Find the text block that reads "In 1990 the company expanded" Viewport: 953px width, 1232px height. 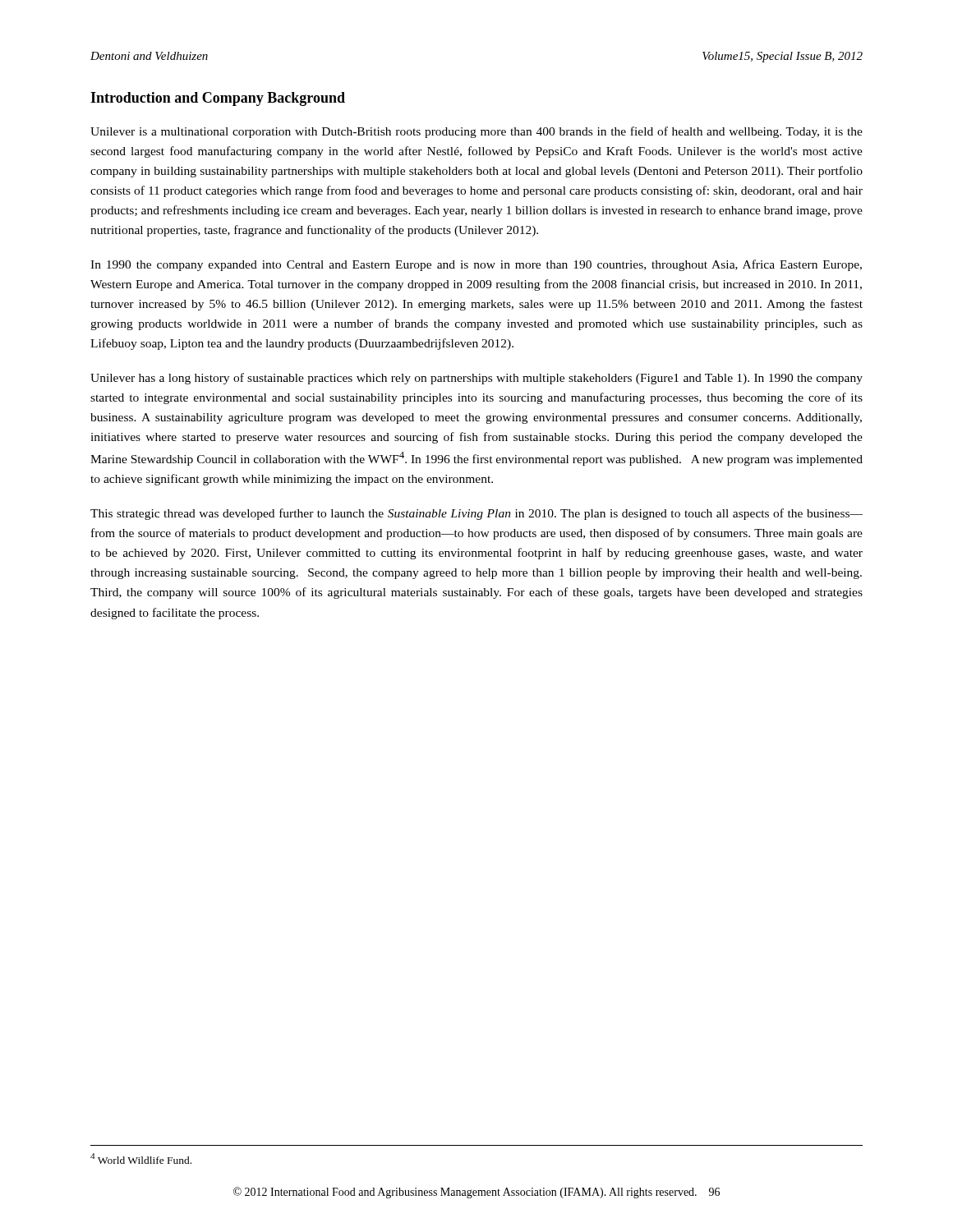pyautogui.click(x=476, y=304)
